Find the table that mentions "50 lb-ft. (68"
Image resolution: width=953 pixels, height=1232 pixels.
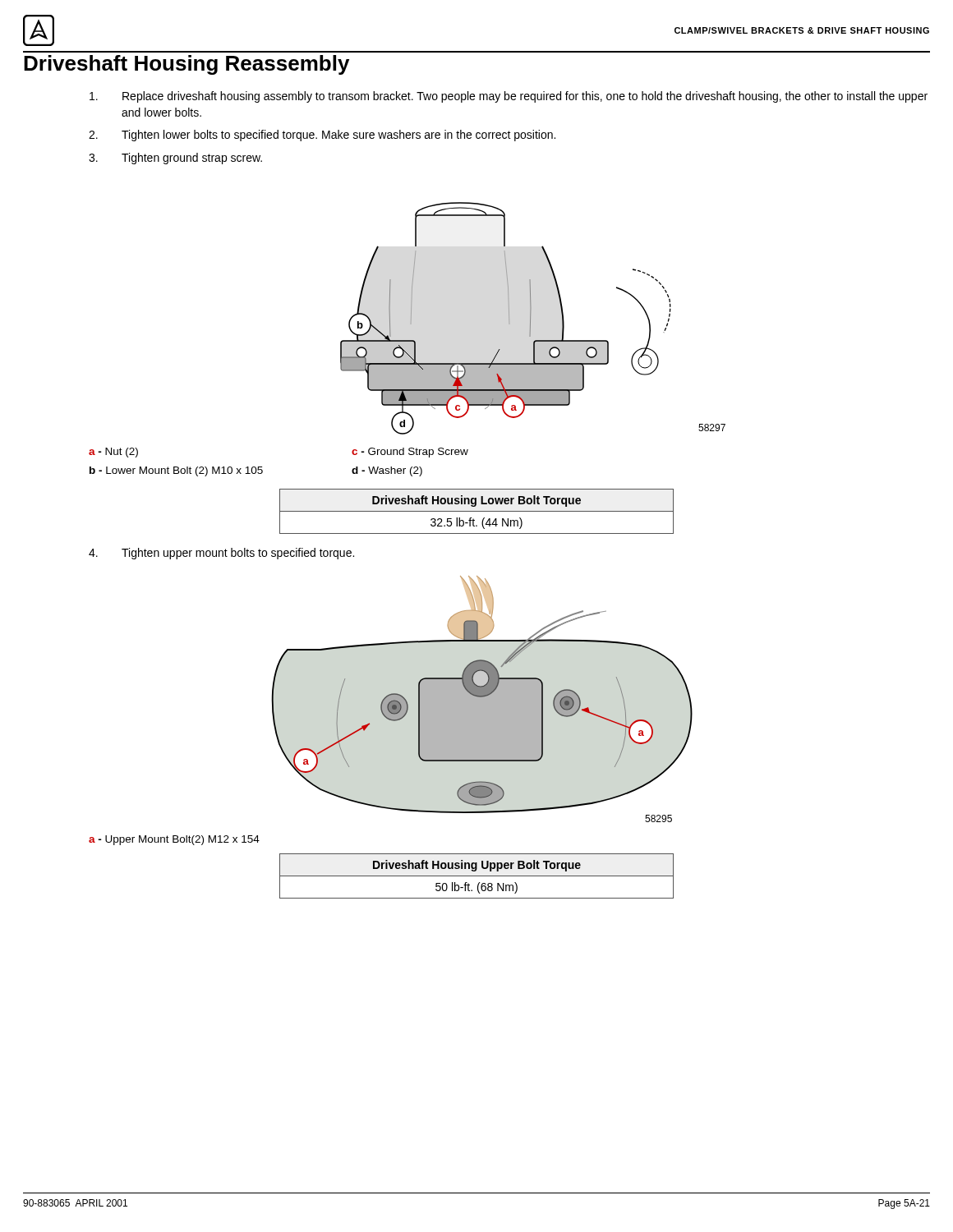(476, 876)
